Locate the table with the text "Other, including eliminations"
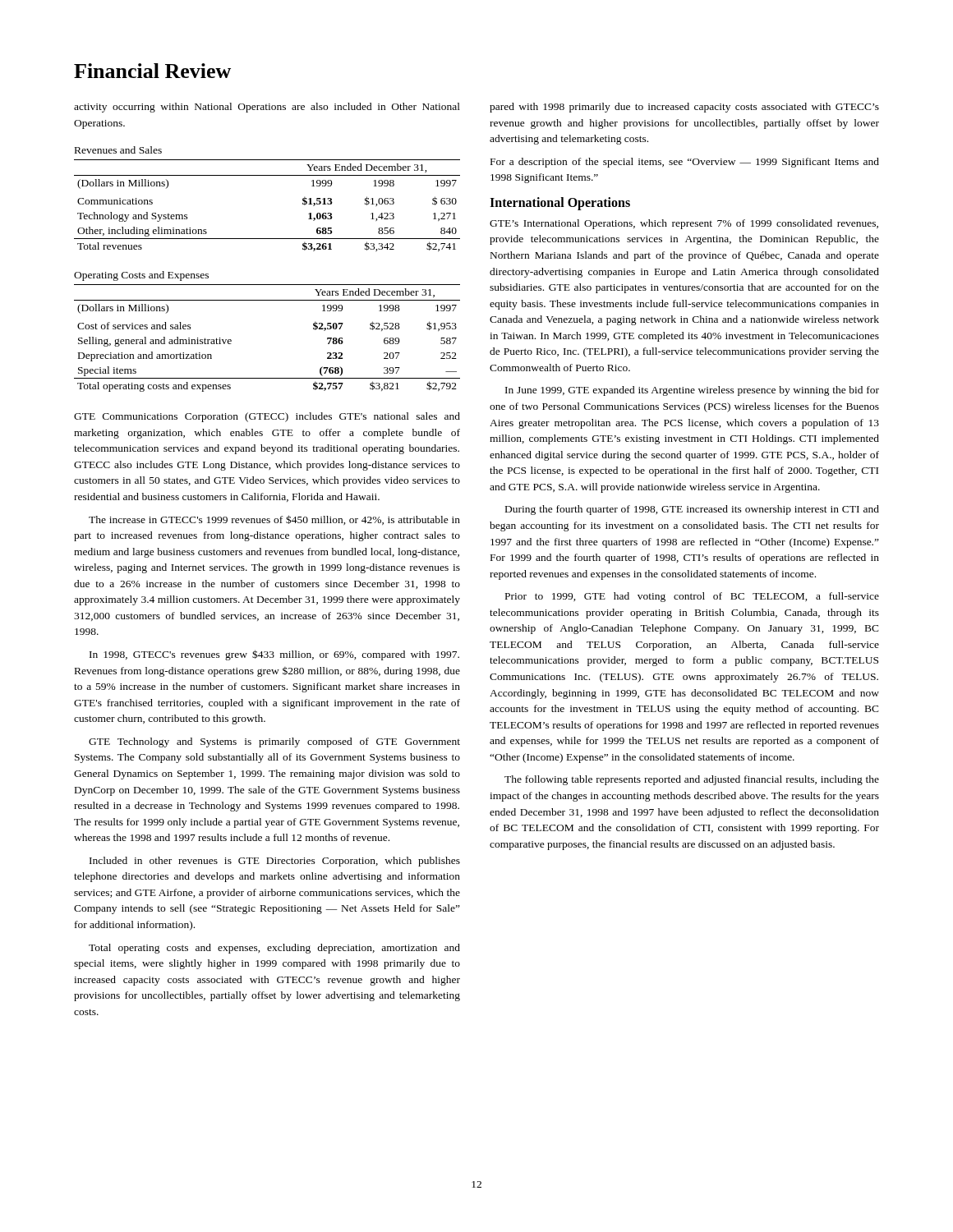 (267, 199)
